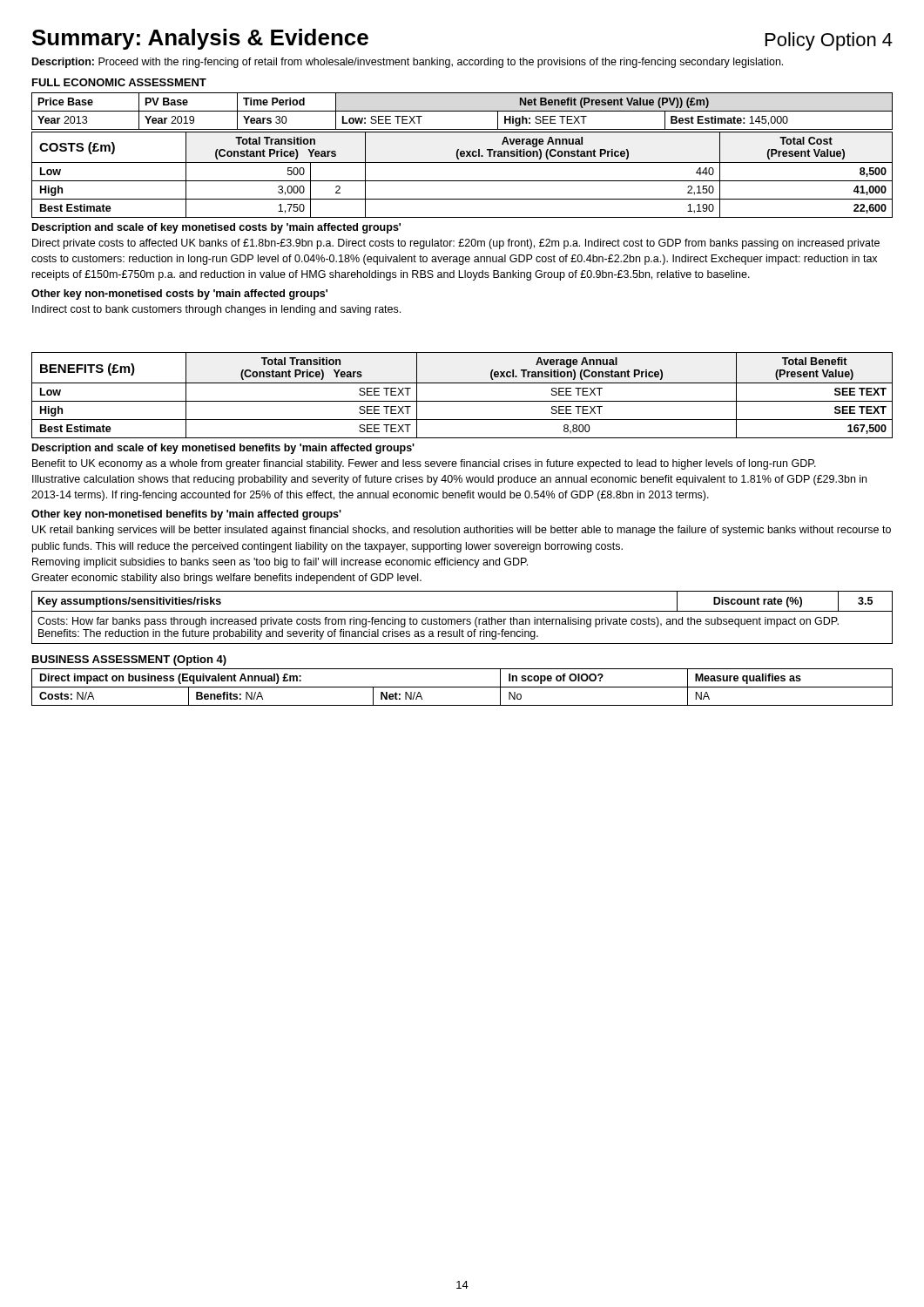Viewport: 924px width, 1307px height.
Task: Locate the text "Summary: Analysis & Evidence"
Action: [200, 38]
